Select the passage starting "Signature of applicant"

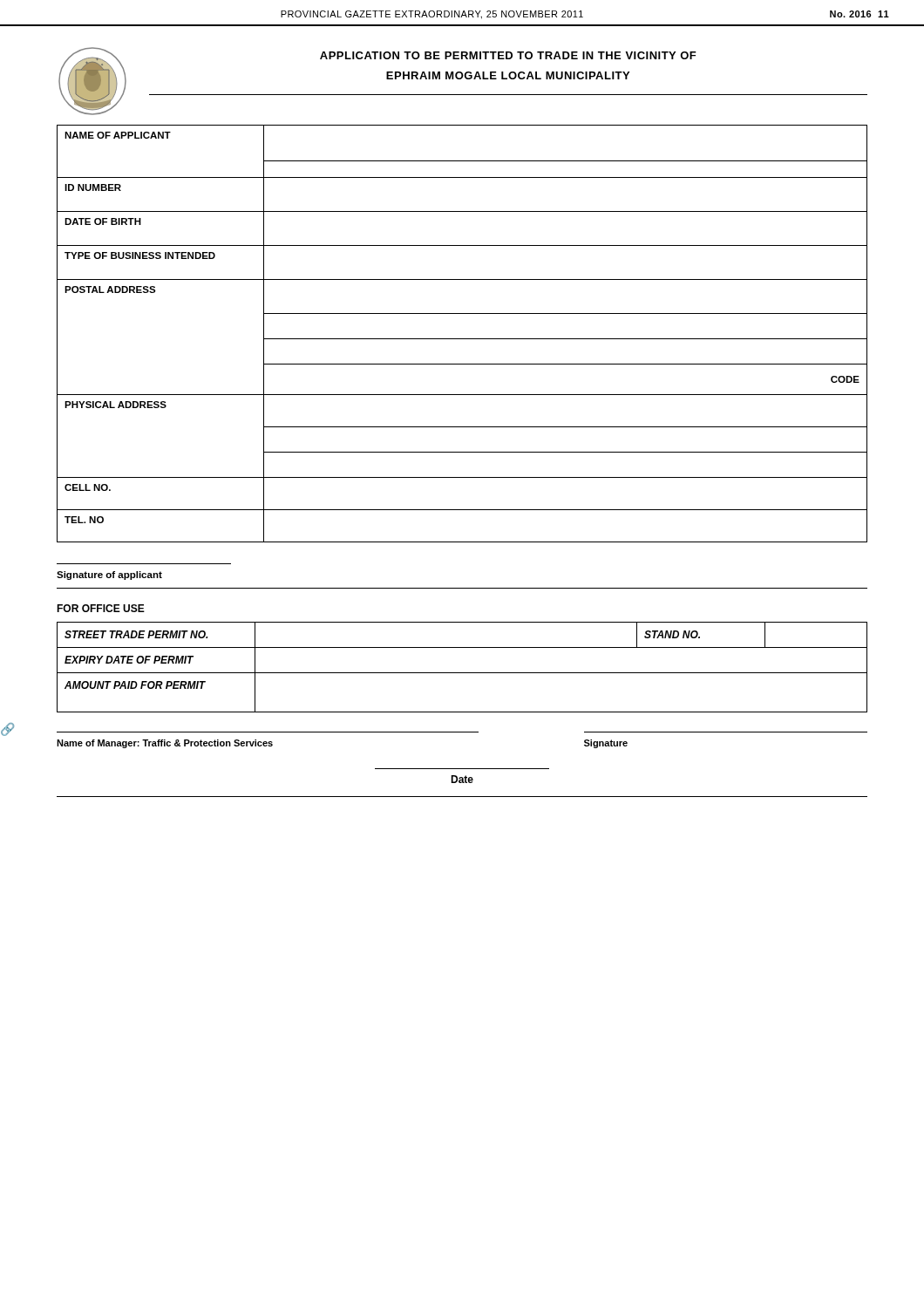pyautogui.click(x=144, y=572)
